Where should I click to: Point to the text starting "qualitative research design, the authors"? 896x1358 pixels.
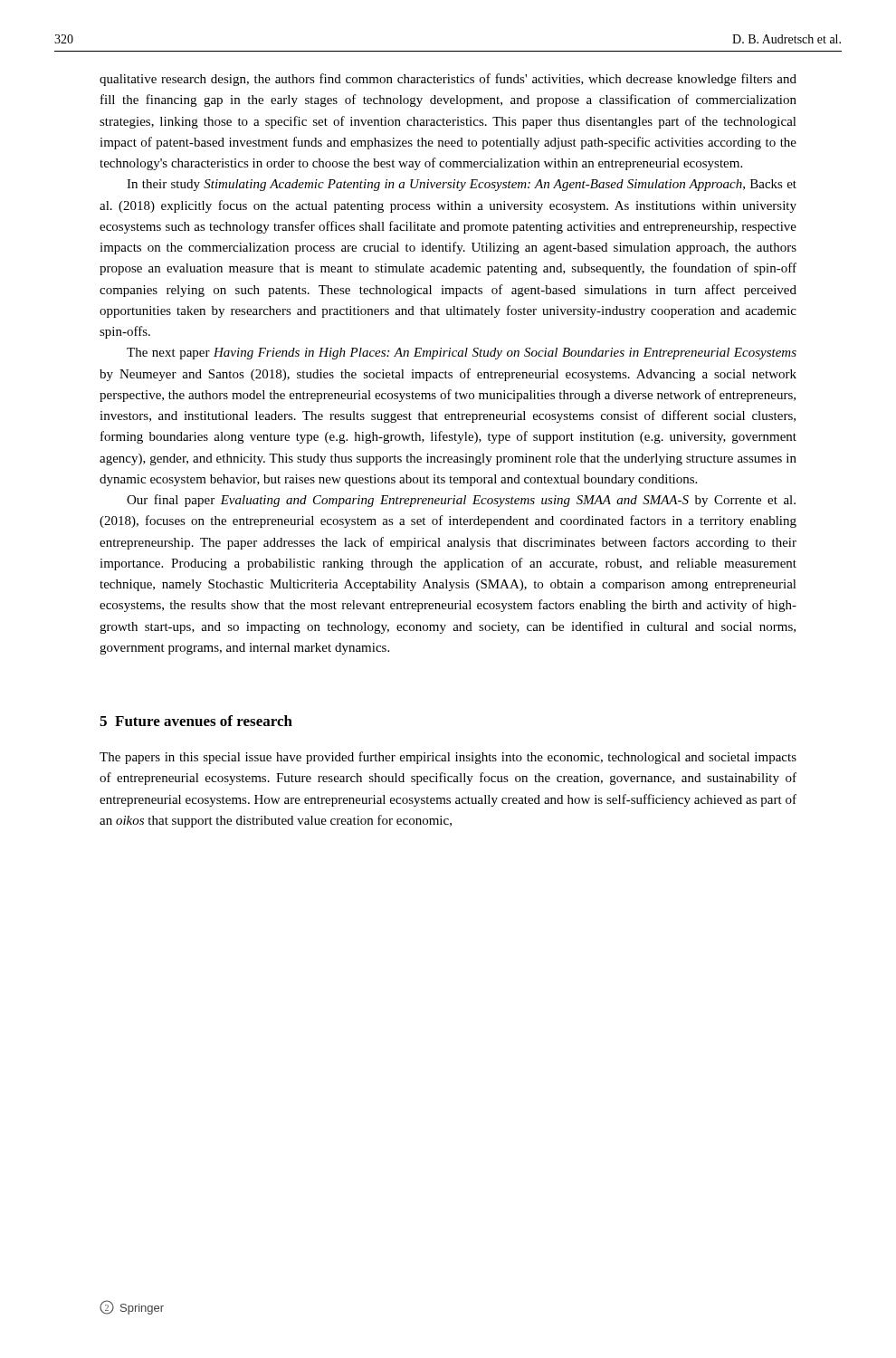[448, 121]
